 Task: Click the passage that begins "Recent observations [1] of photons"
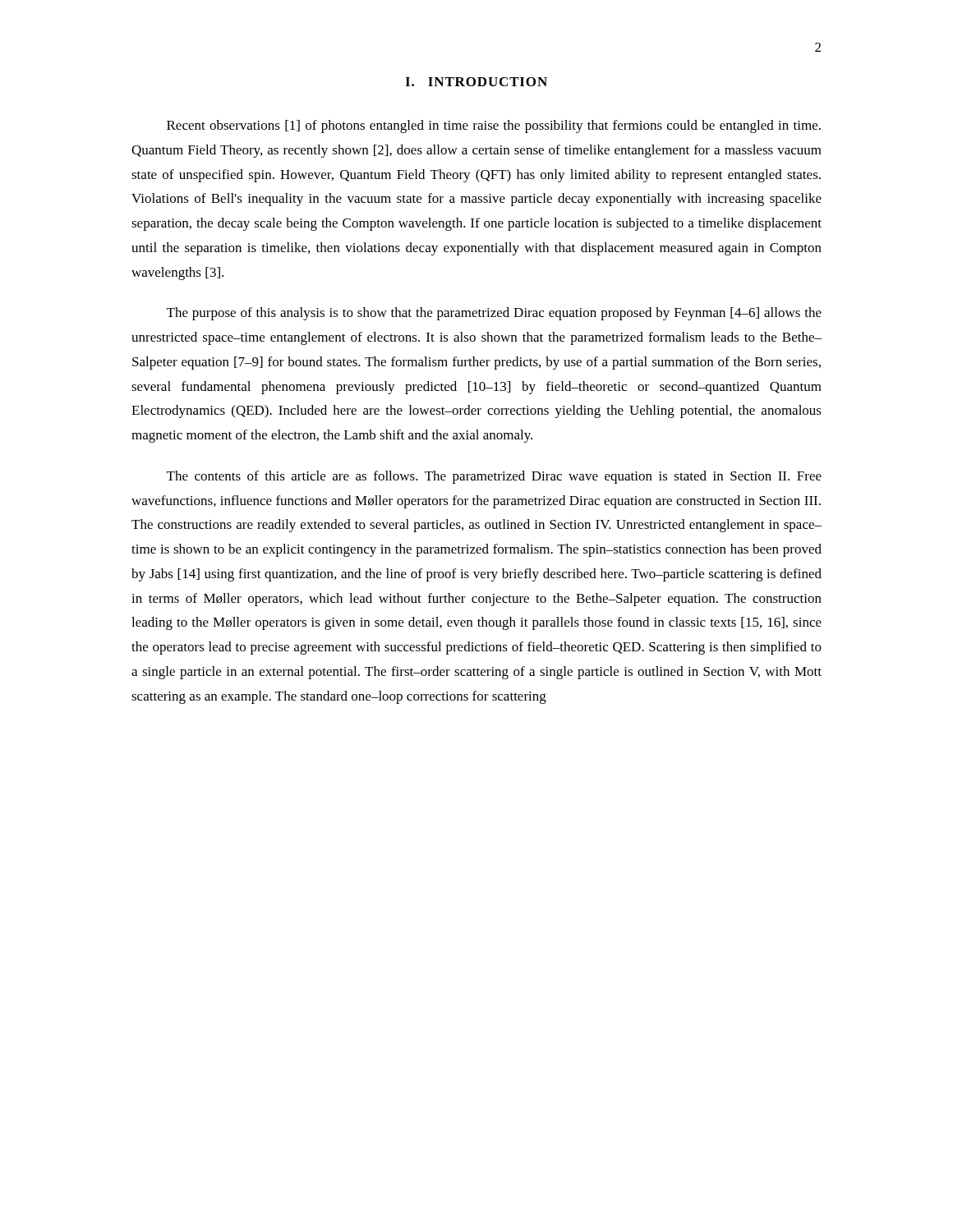[476, 199]
